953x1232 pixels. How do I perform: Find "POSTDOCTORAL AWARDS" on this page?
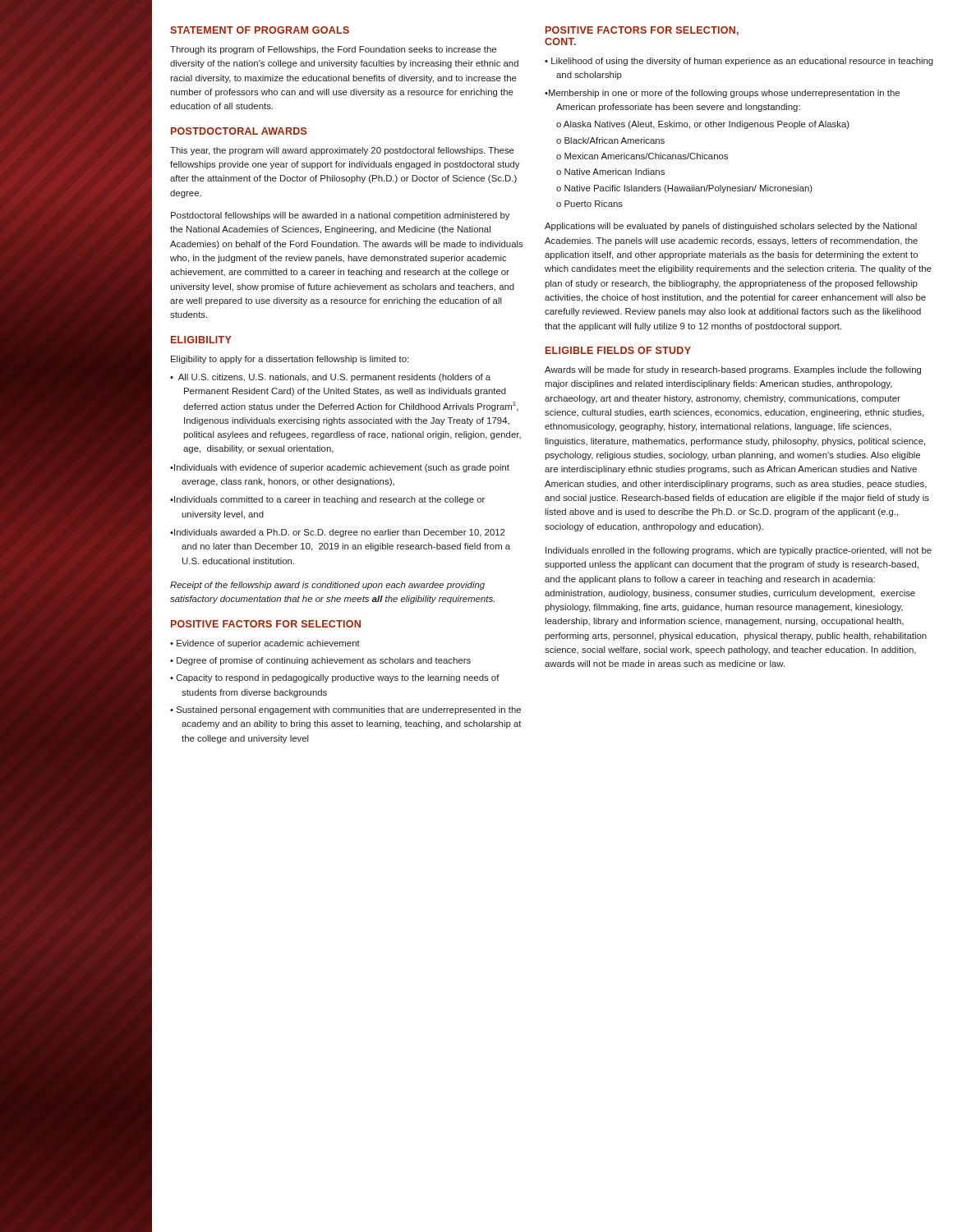239,131
